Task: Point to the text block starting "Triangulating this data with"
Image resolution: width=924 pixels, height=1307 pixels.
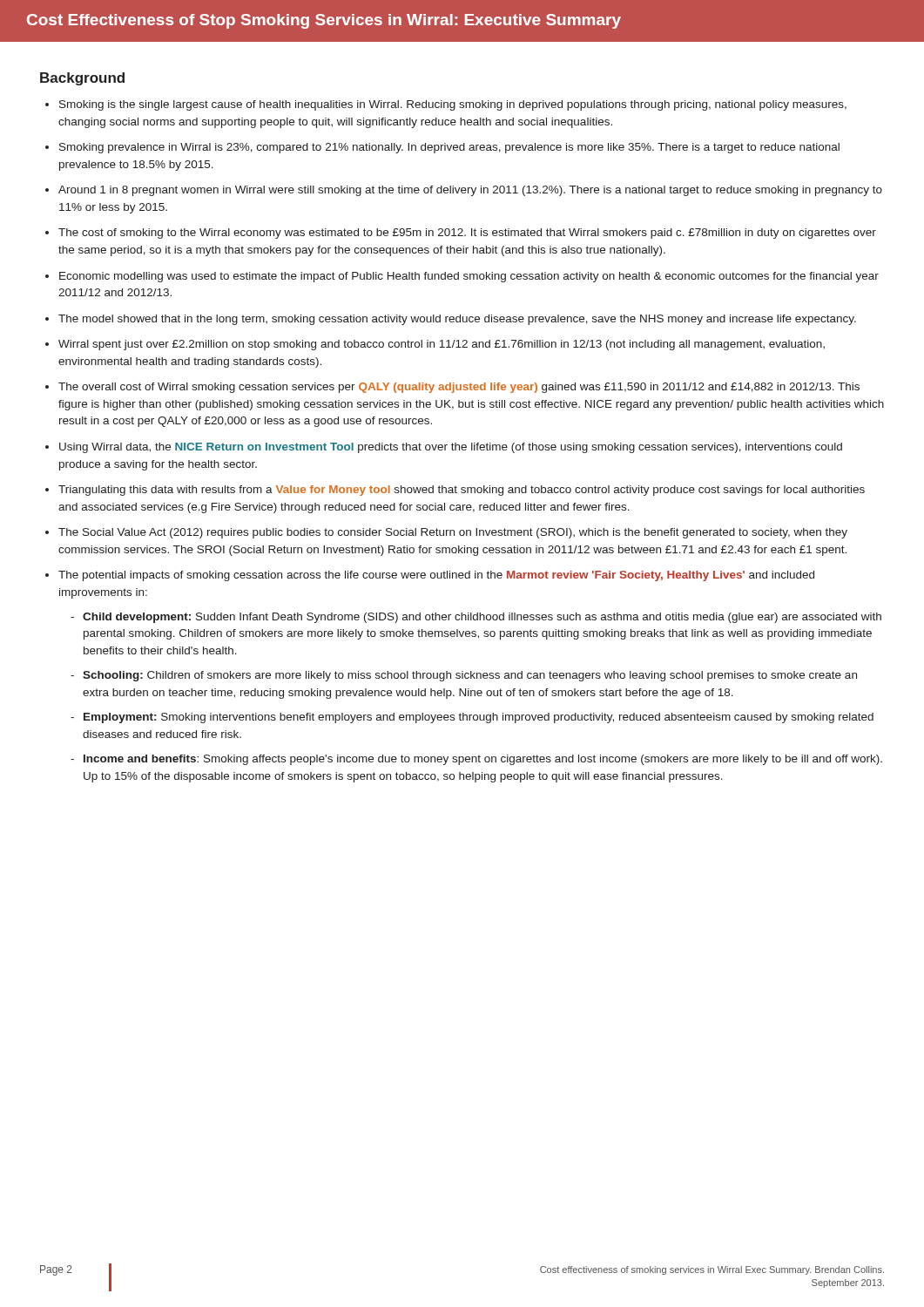Action: pos(462,498)
